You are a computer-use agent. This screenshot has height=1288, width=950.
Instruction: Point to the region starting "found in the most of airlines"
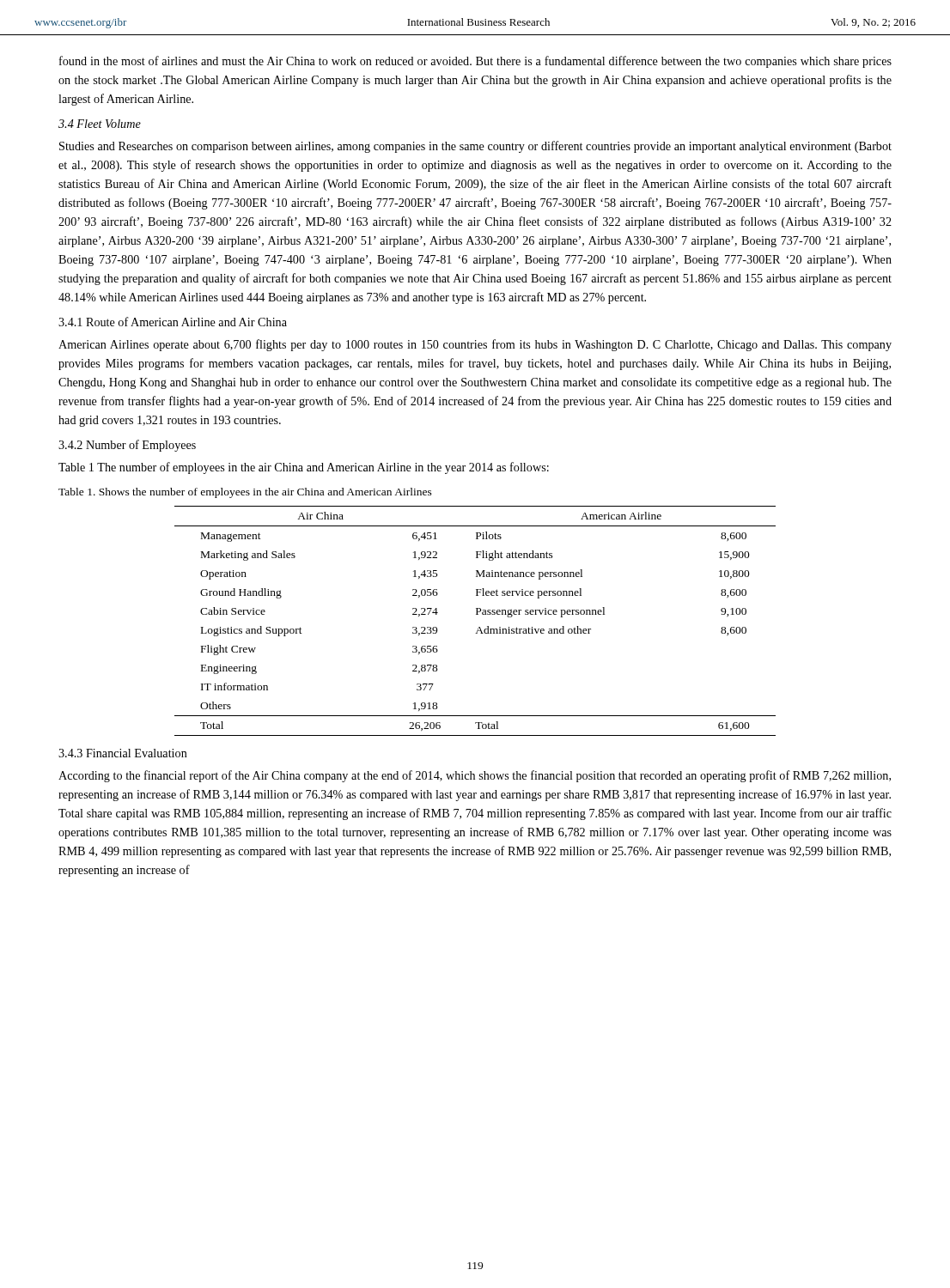(x=475, y=80)
